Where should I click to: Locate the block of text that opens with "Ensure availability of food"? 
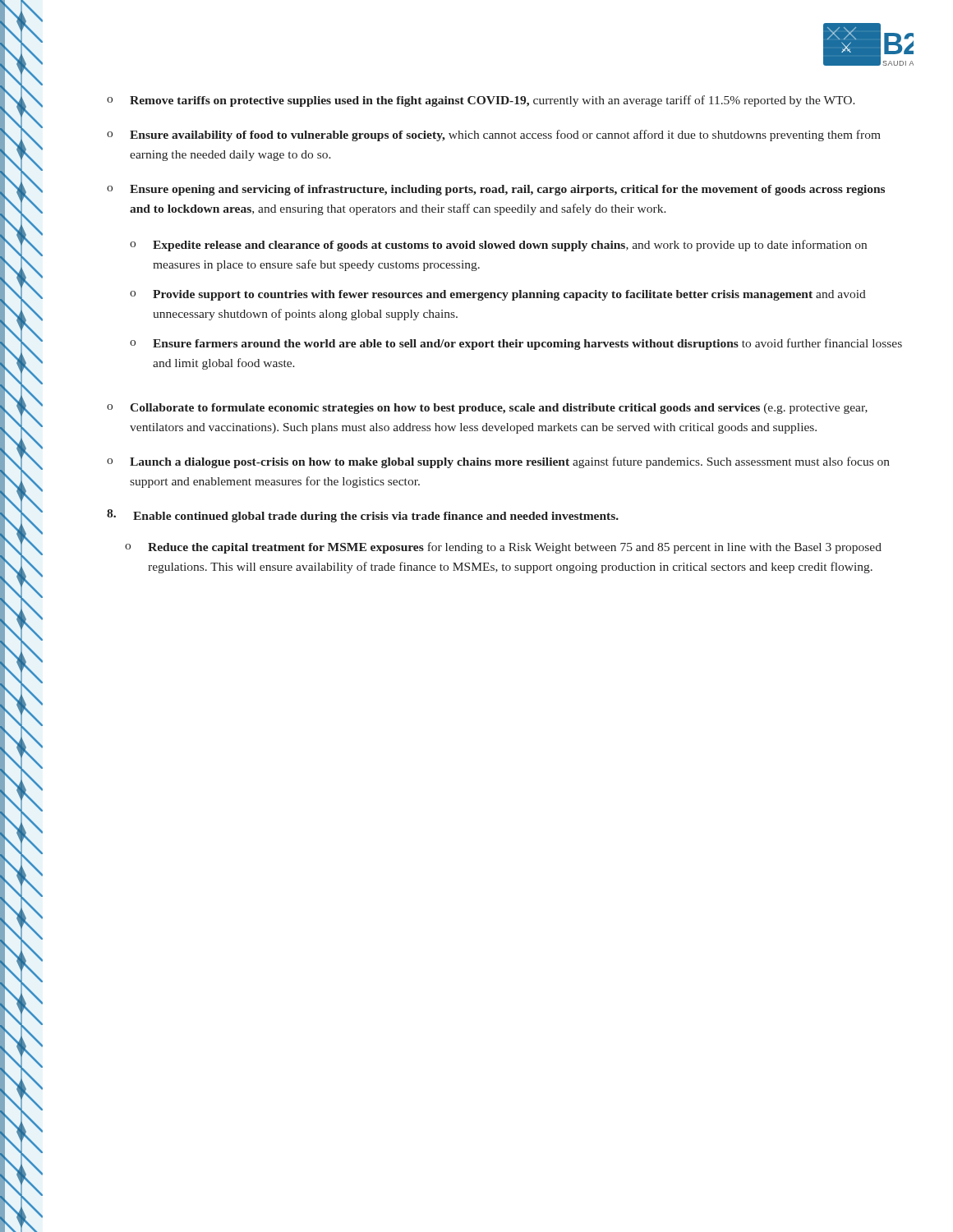click(x=505, y=144)
